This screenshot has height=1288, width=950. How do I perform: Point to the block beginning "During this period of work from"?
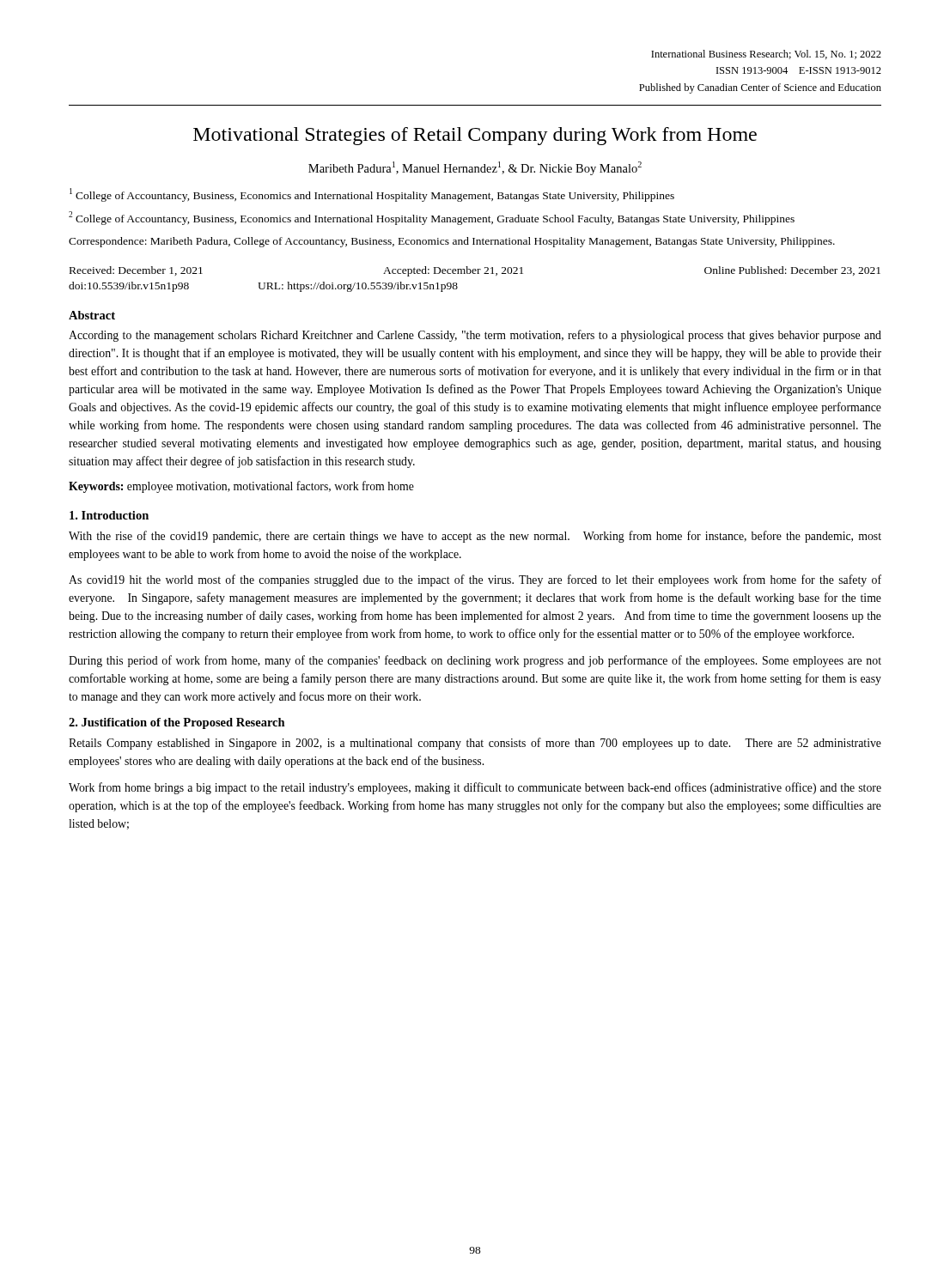coord(475,679)
